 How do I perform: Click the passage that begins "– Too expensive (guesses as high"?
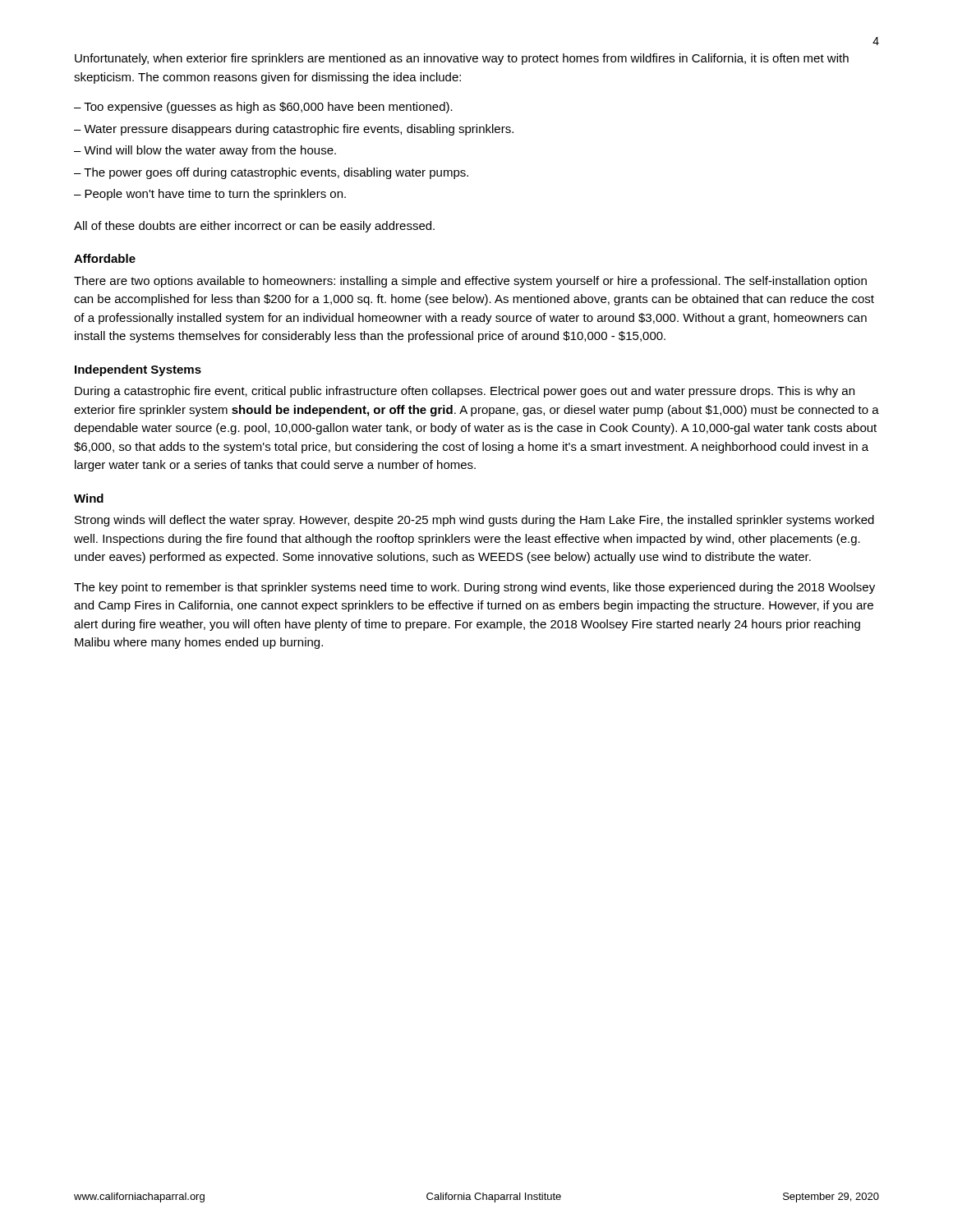click(x=264, y=106)
